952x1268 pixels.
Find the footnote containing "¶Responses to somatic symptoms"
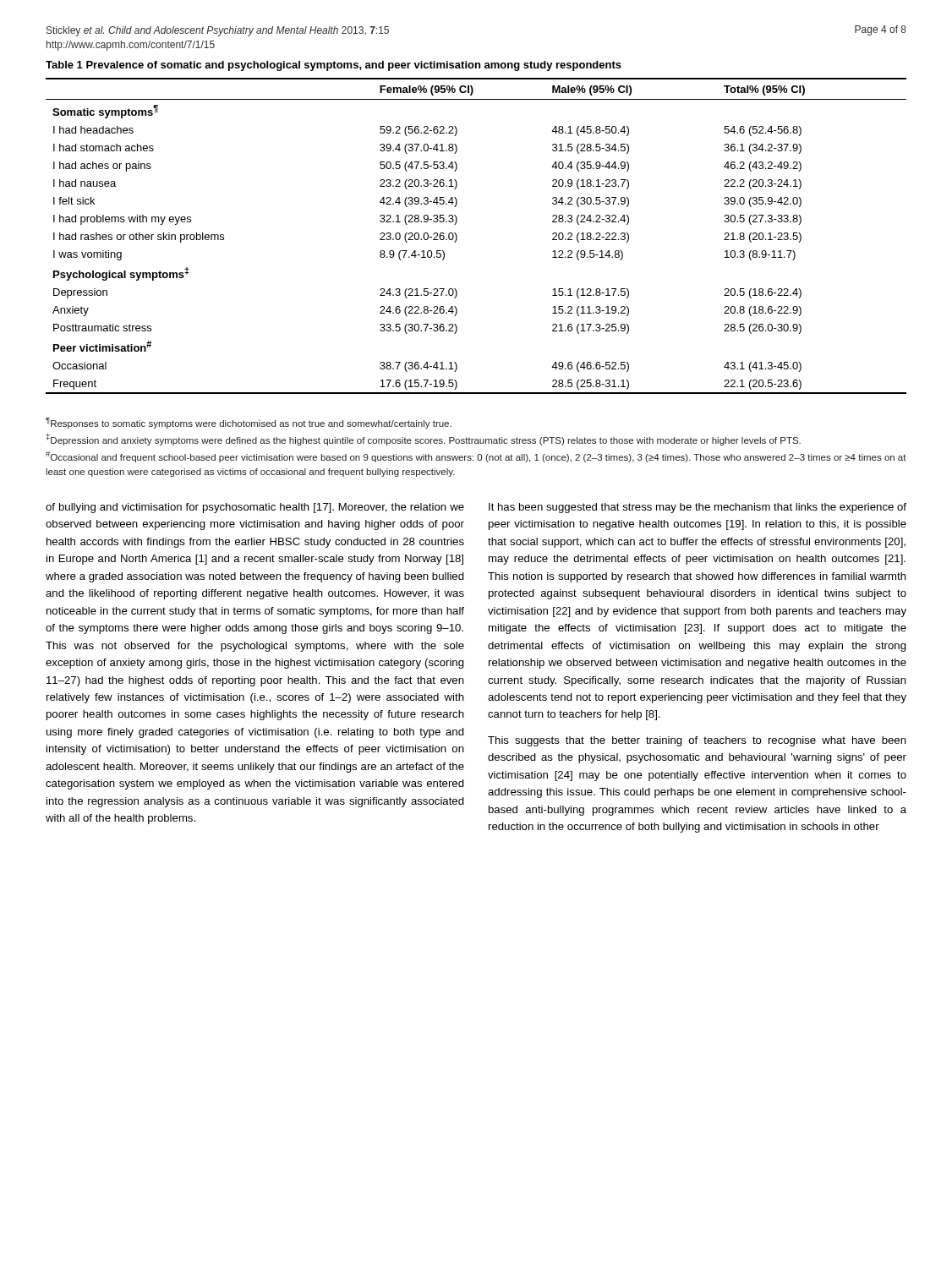tap(476, 446)
